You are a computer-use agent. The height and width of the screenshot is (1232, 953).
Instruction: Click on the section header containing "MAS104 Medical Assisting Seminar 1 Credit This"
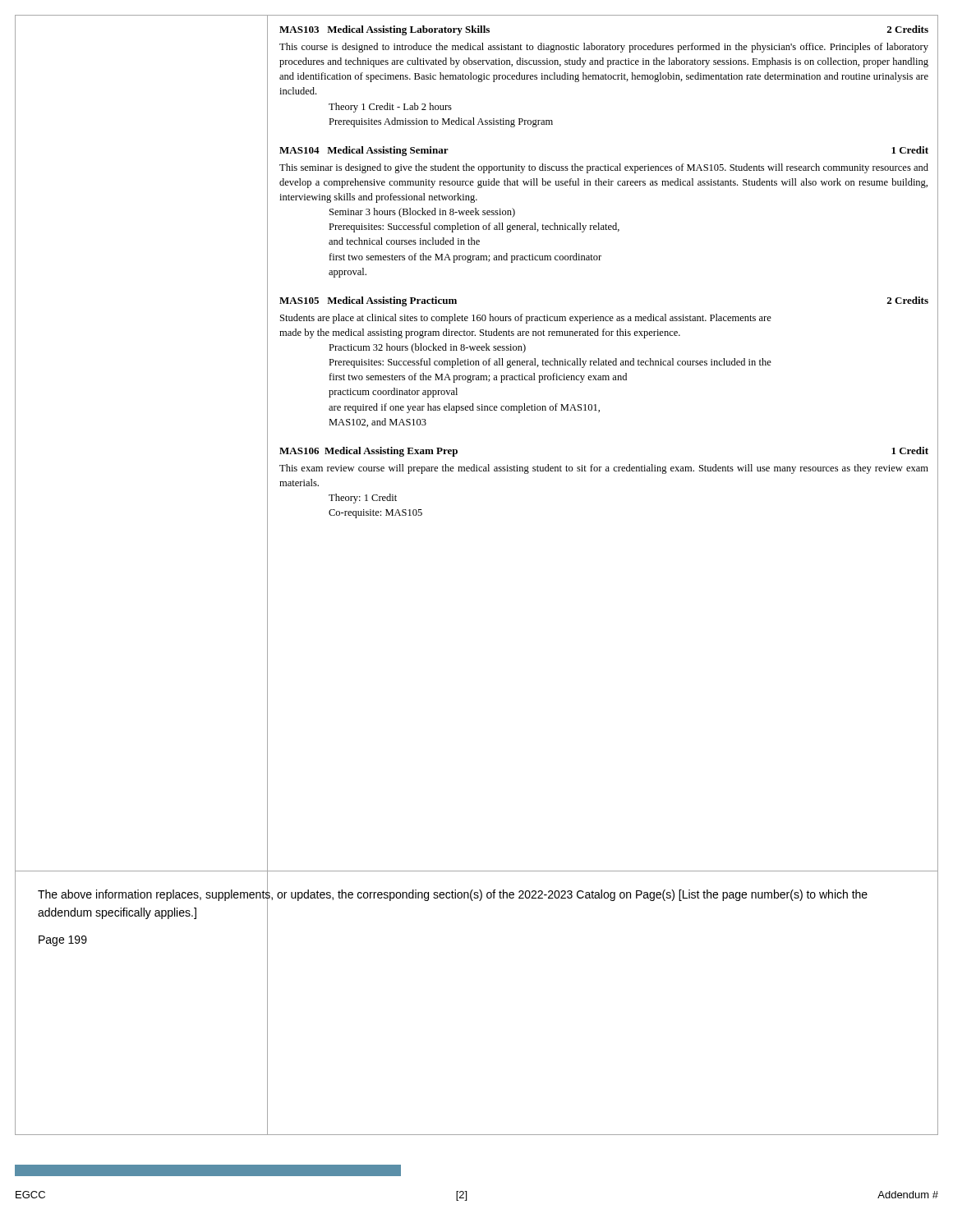(x=353, y=151)
